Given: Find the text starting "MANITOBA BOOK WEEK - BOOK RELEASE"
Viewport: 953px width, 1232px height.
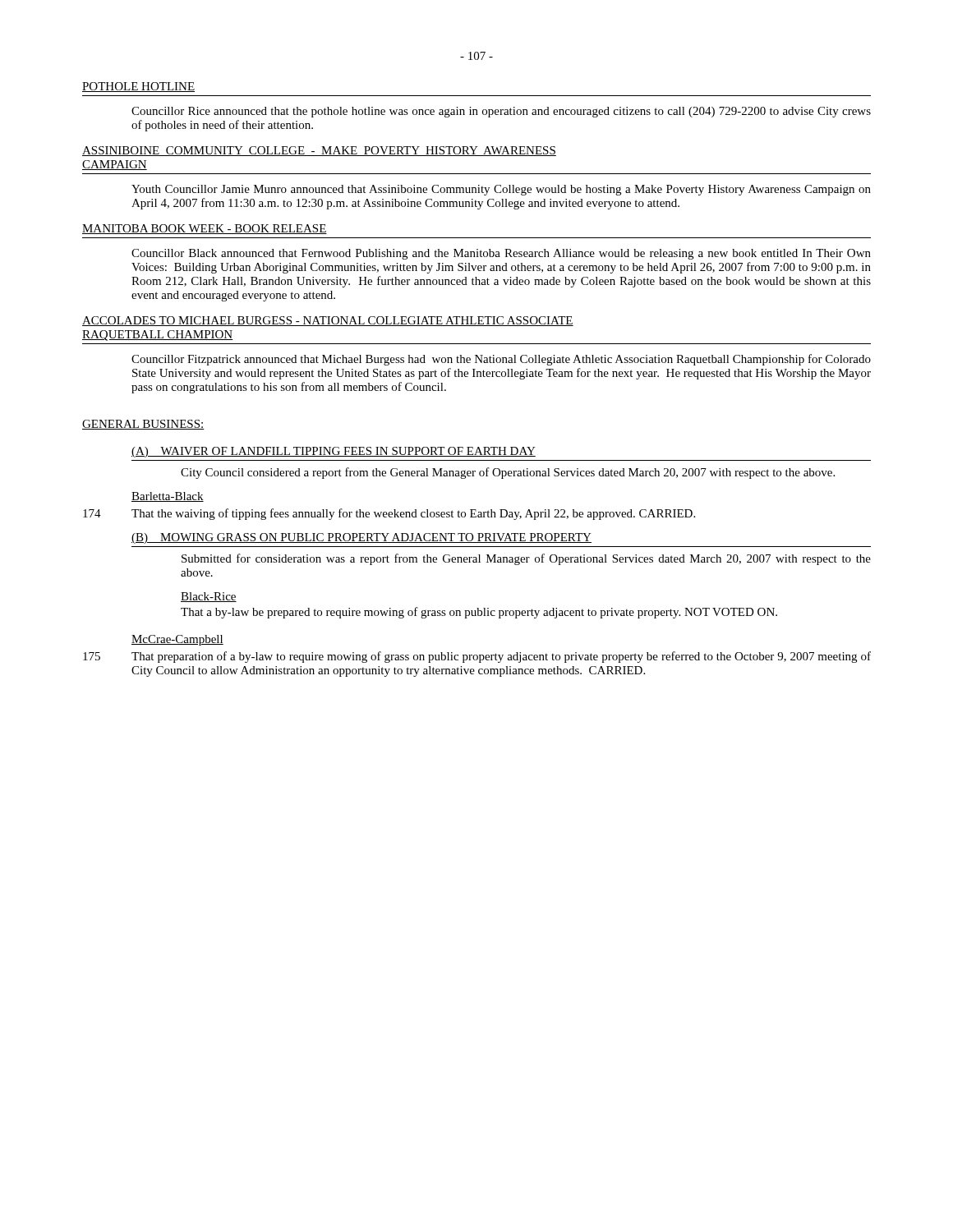Looking at the screenshot, I should click(x=204, y=228).
